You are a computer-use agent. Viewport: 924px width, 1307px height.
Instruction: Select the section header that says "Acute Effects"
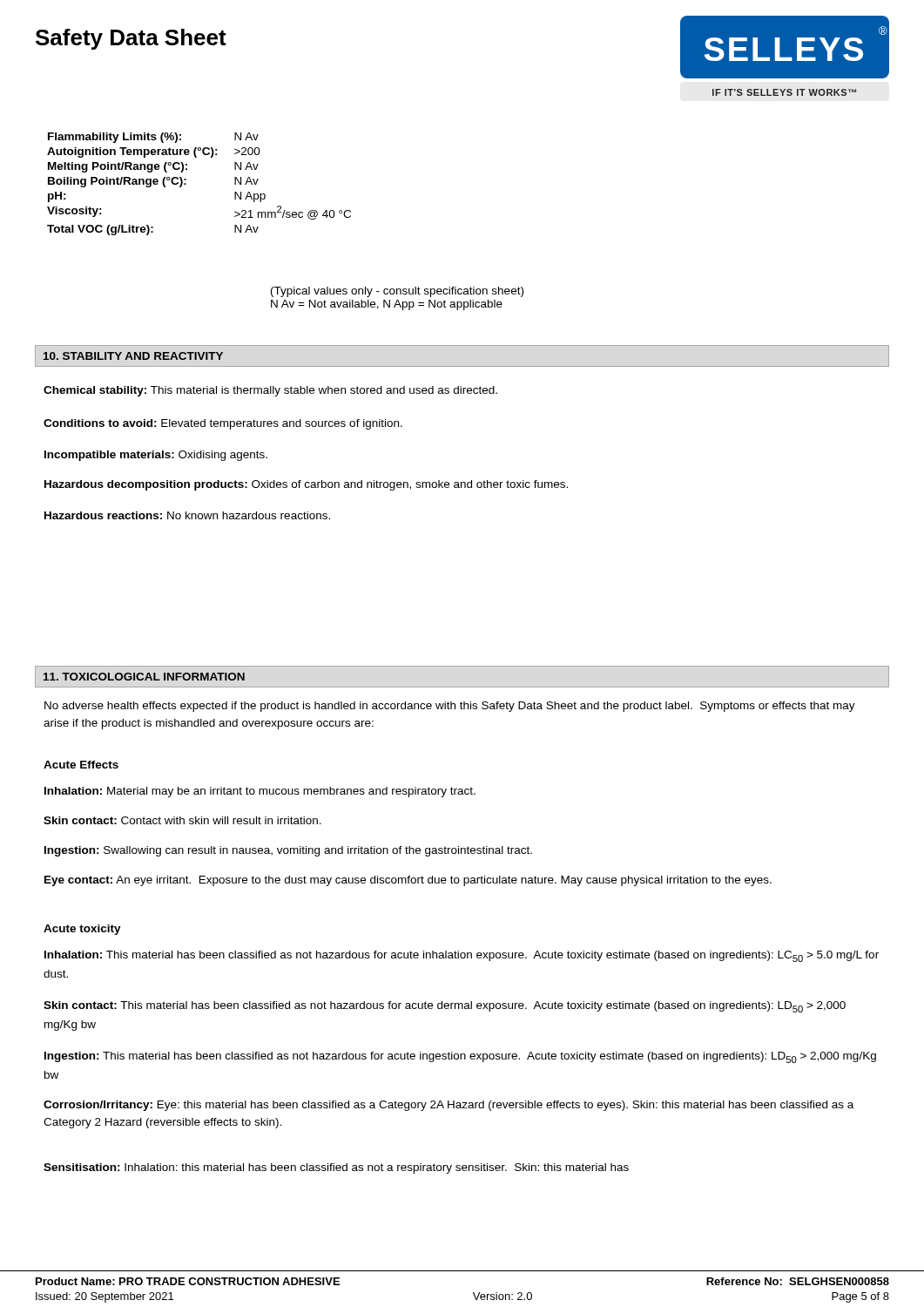pyautogui.click(x=81, y=765)
